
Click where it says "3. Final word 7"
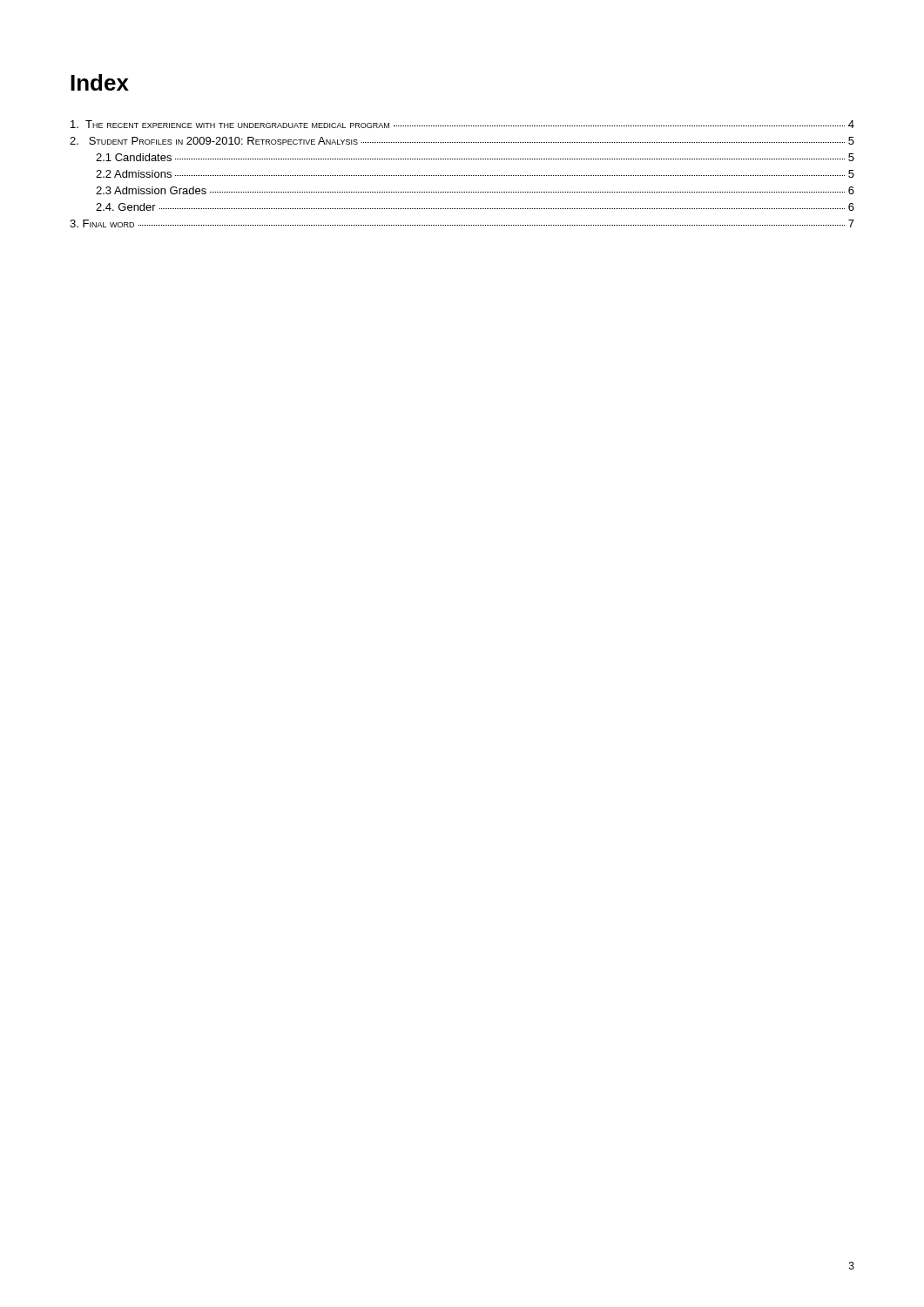[462, 223]
